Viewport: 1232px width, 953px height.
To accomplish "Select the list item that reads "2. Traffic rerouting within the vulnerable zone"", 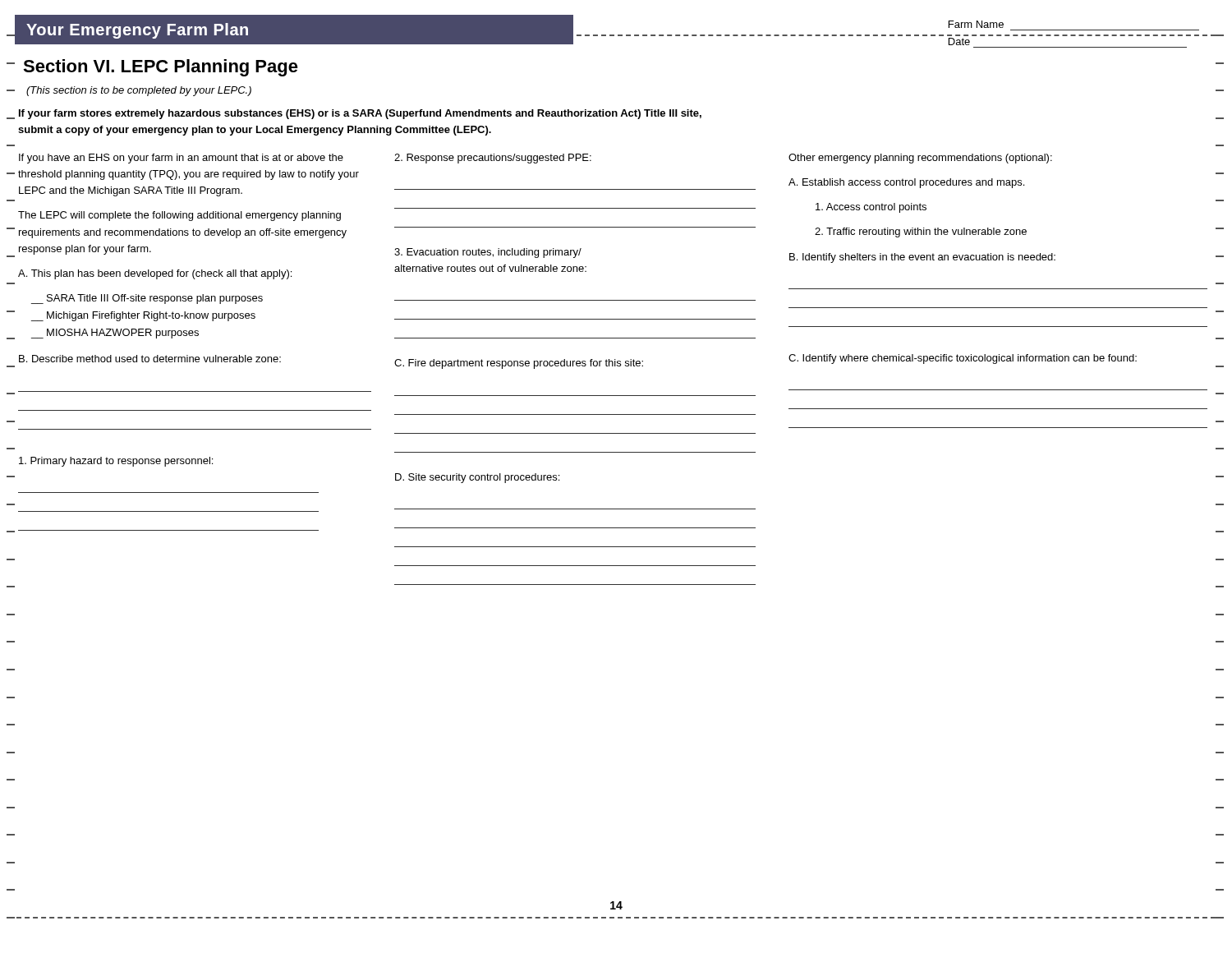I will click(921, 232).
